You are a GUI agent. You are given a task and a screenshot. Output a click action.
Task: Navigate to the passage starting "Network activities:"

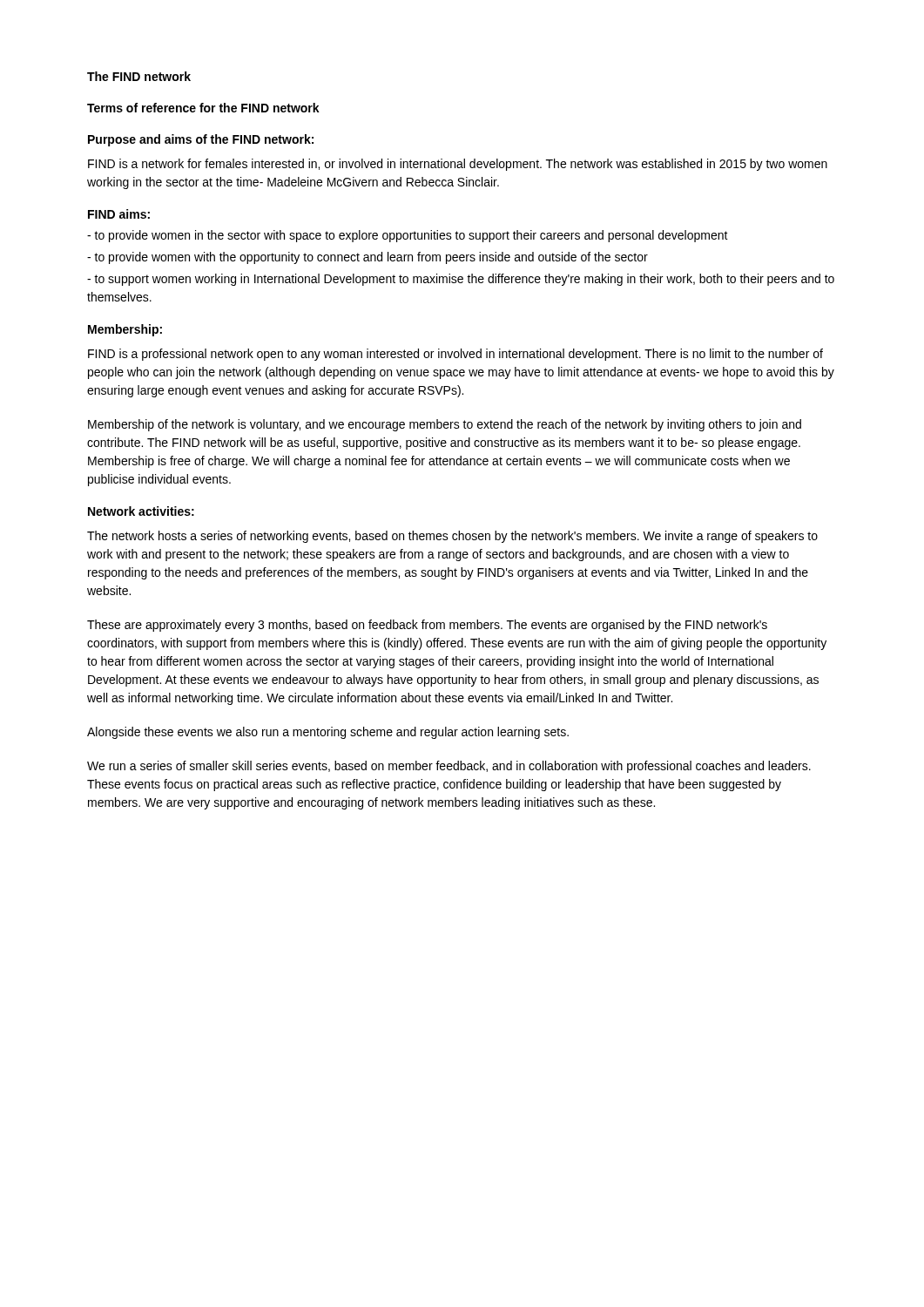(x=141, y=511)
